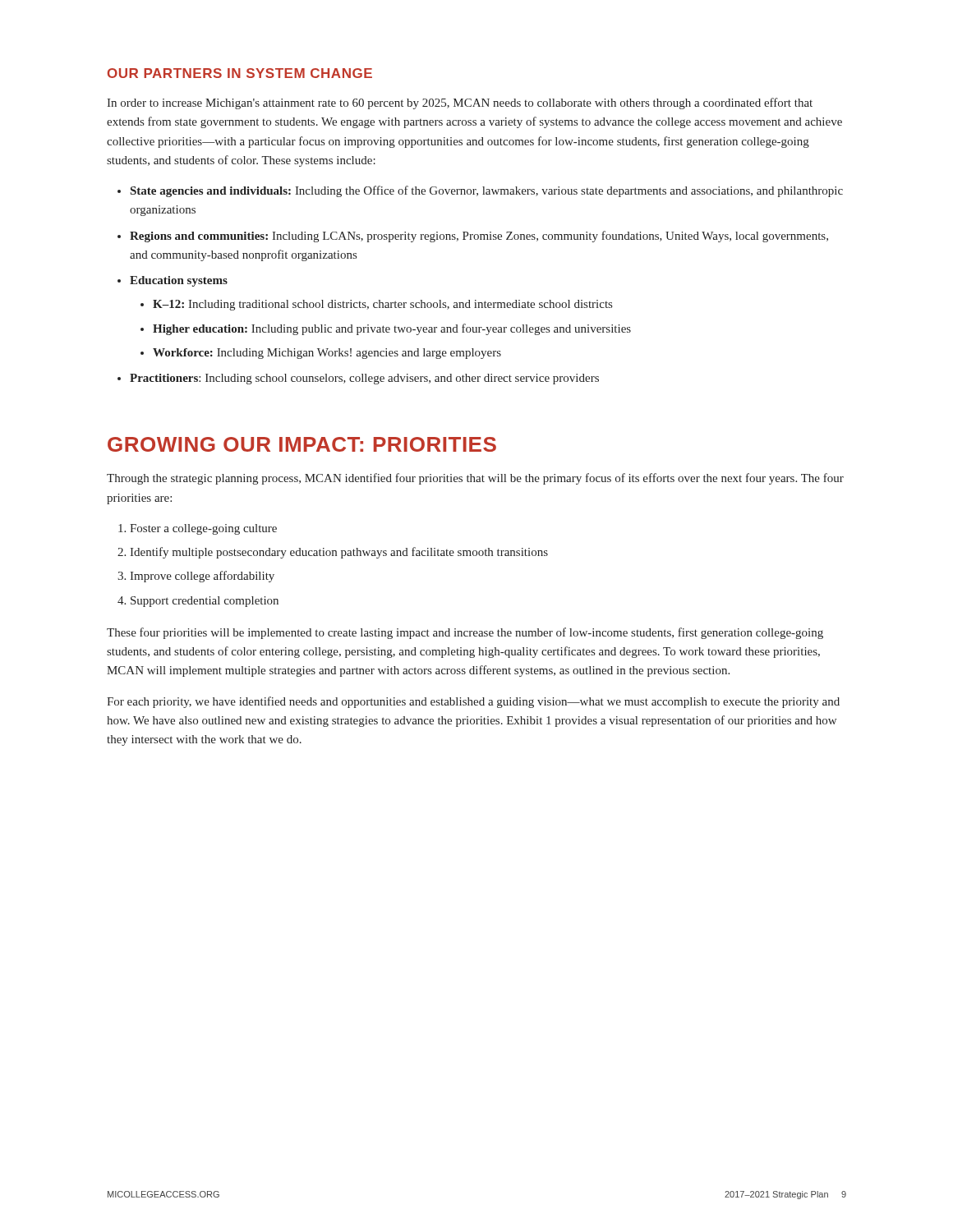Locate the block starting "Foster a college-going culture"
Screen dimensions: 1232x953
click(198, 529)
